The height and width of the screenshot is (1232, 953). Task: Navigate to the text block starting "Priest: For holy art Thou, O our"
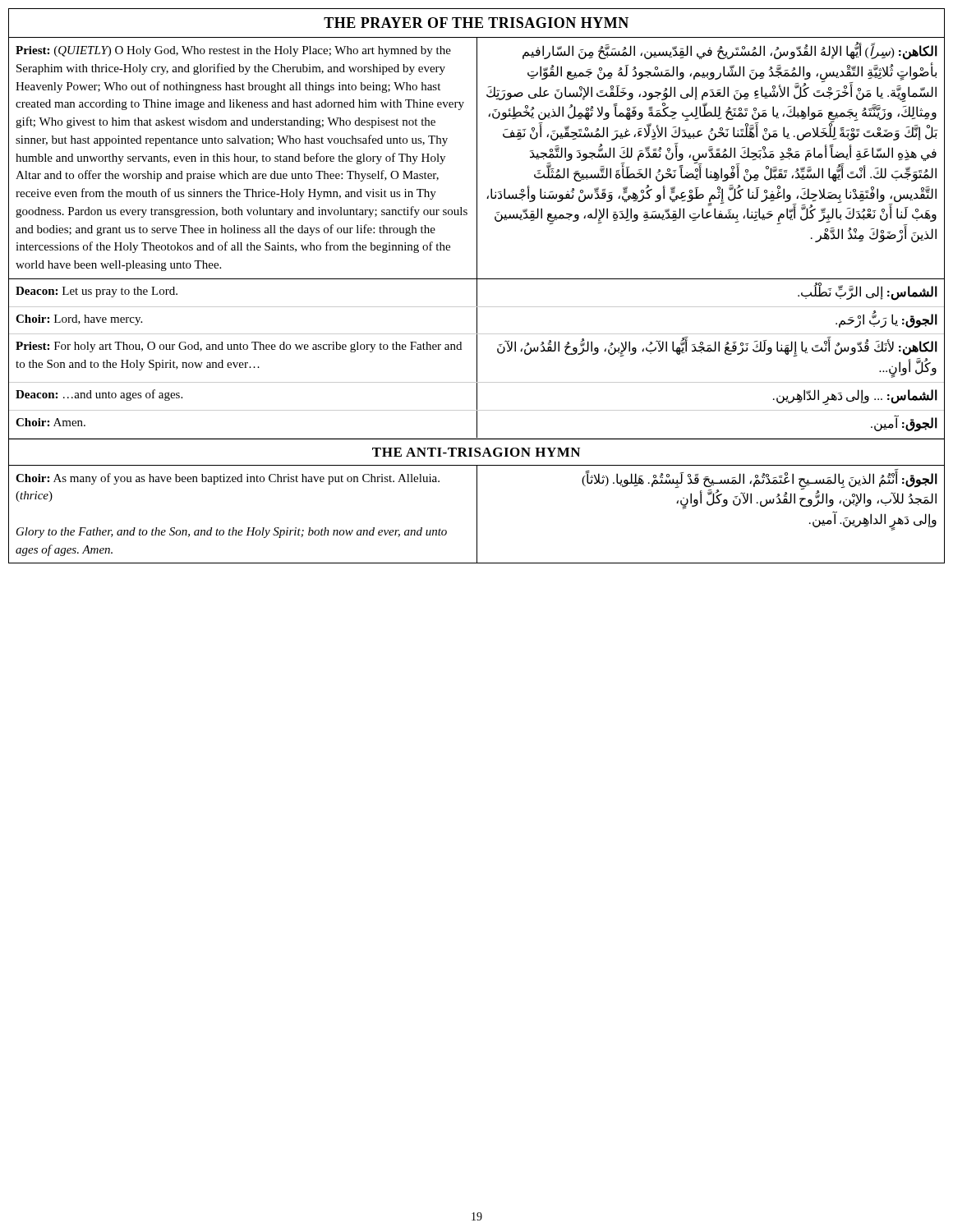[x=239, y=355]
